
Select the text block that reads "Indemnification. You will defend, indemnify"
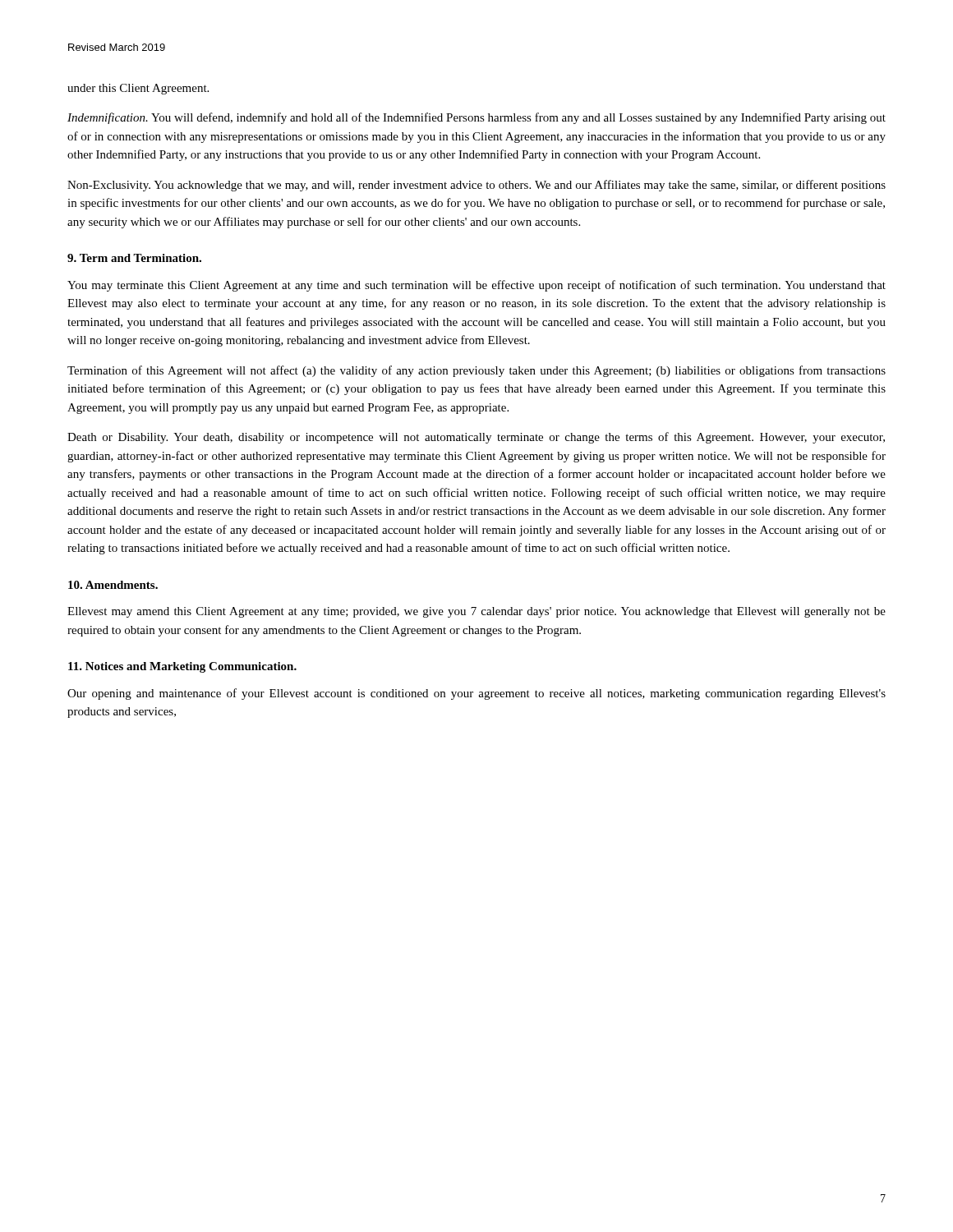476,136
